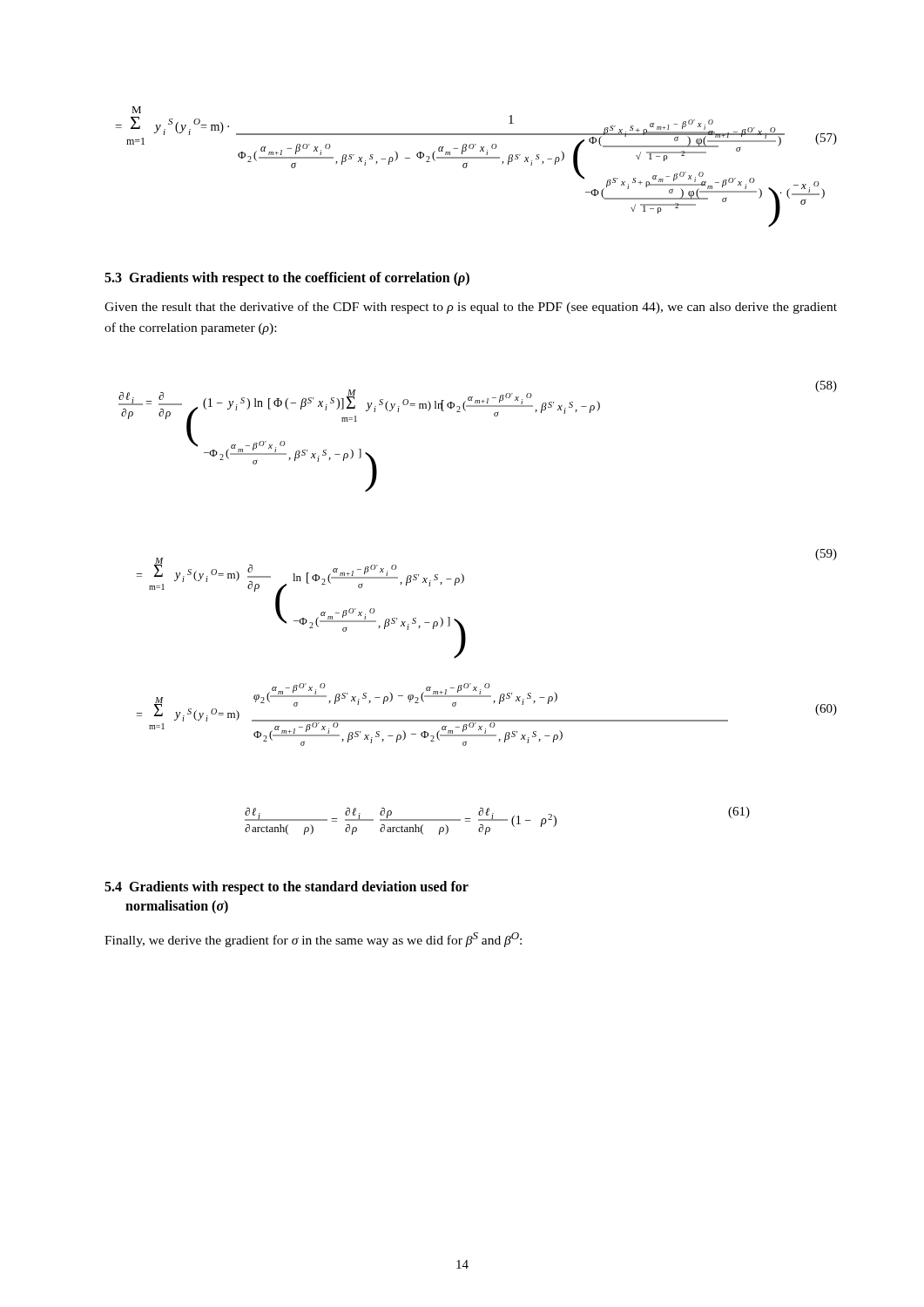
Task: Select the section header with the text "5.4 Gradients with respect"
Action: pyautogui.click(x=286, y=896)
